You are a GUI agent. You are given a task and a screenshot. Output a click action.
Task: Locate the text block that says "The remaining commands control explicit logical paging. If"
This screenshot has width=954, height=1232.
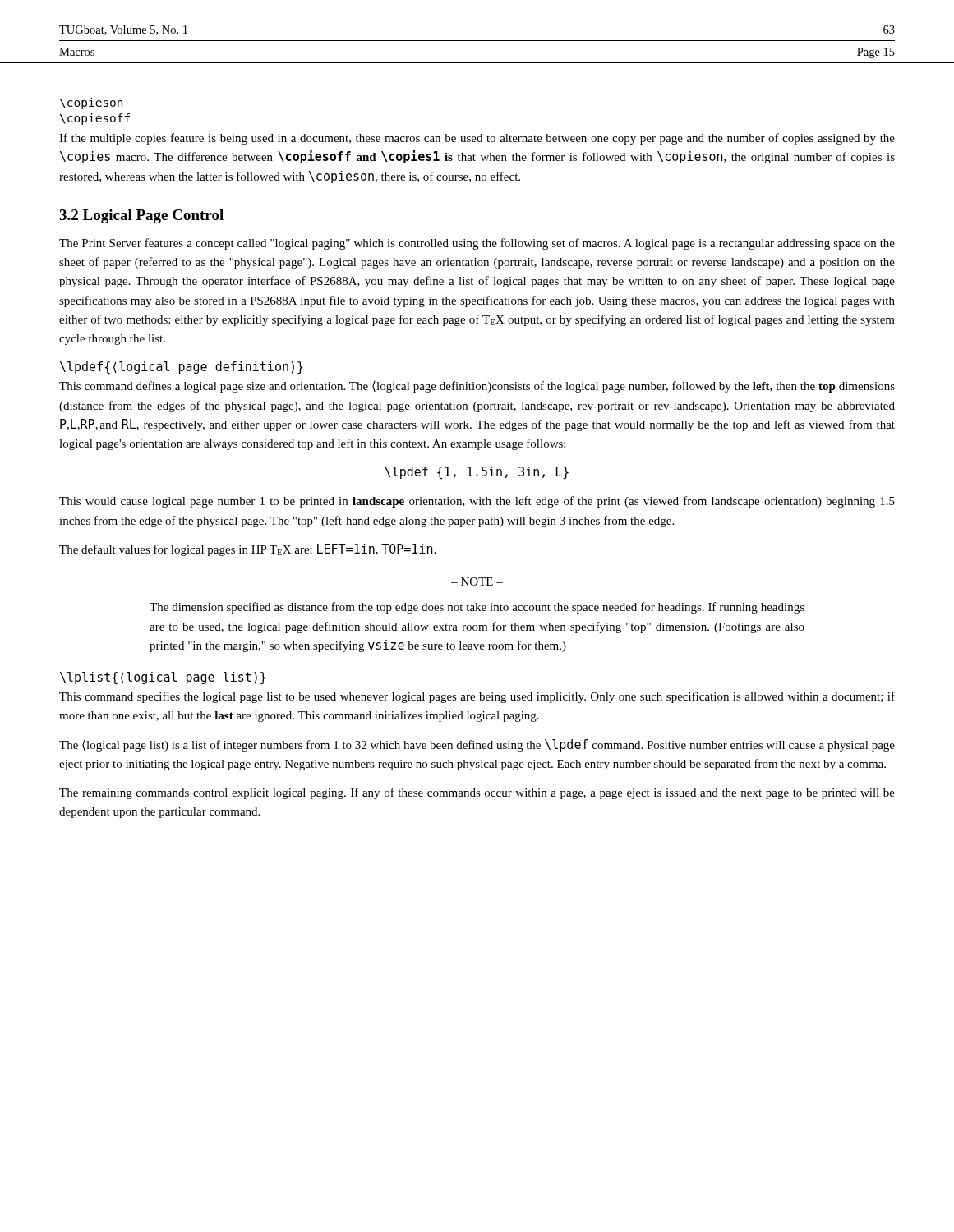point(477,803)
